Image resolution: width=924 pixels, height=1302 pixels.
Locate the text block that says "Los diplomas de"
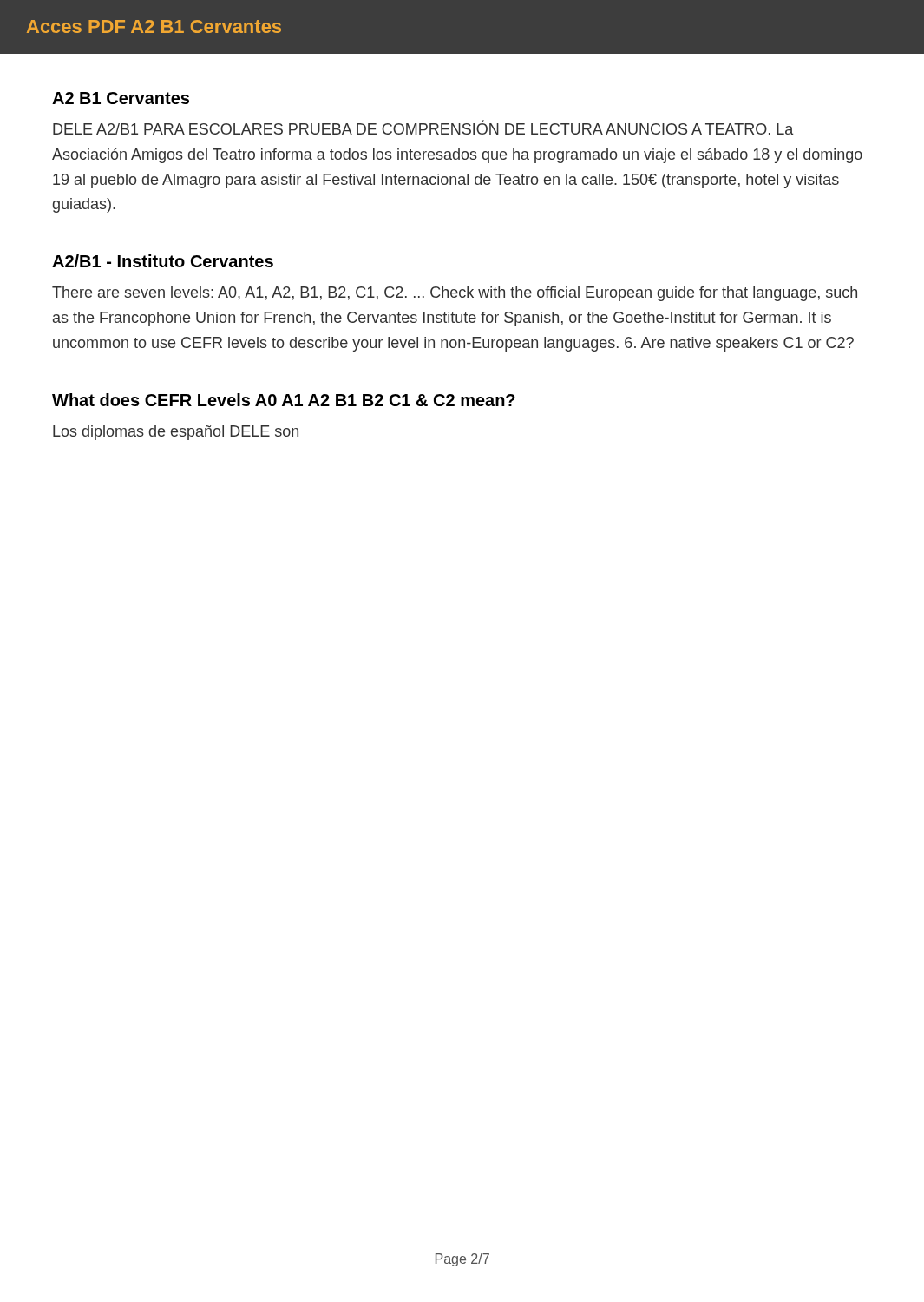point(176,431)
